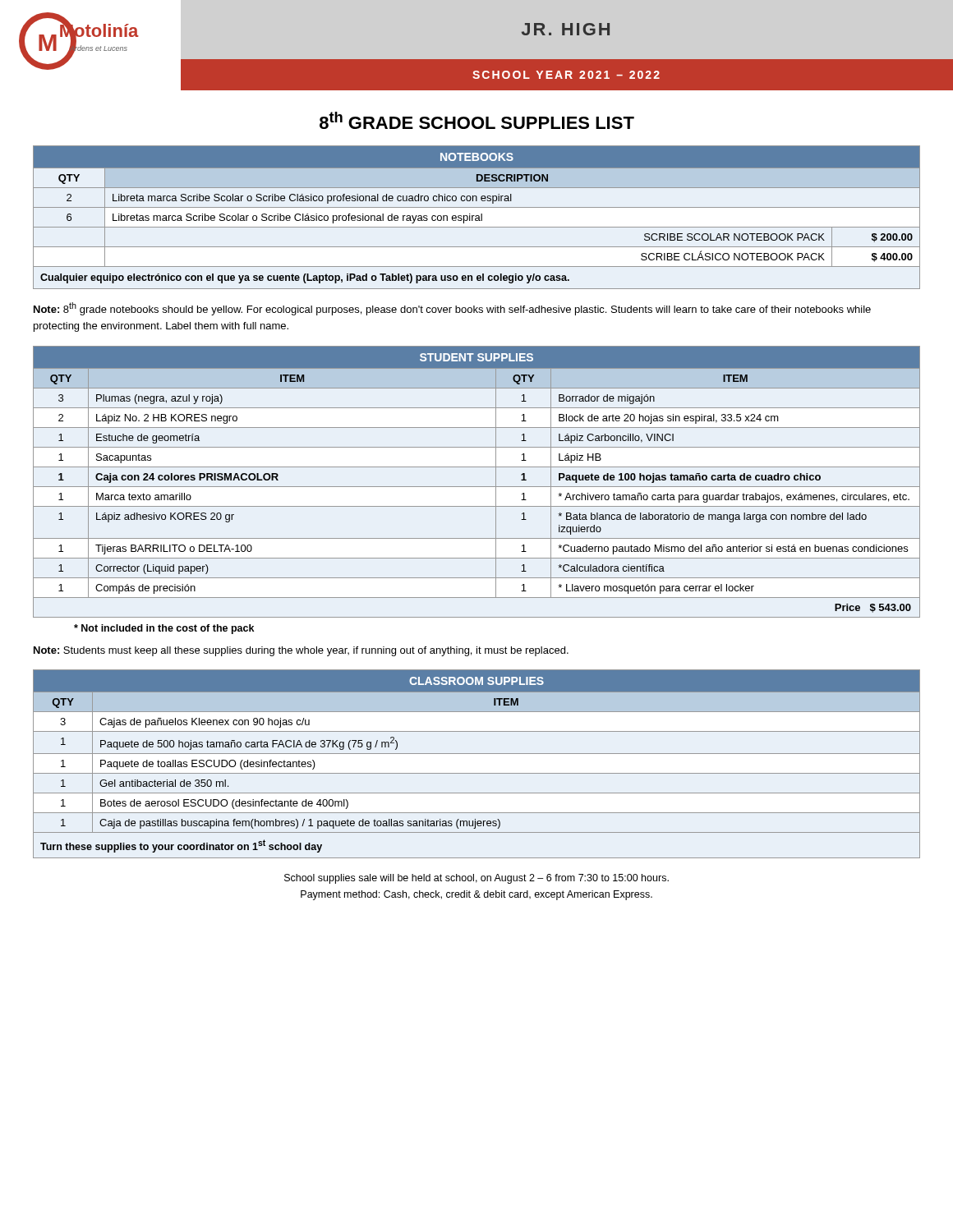Viewport: 953px width, 1232px height.
Task: Point to the block beginning "Not included in the cost of the"
Action: (164, 628)
